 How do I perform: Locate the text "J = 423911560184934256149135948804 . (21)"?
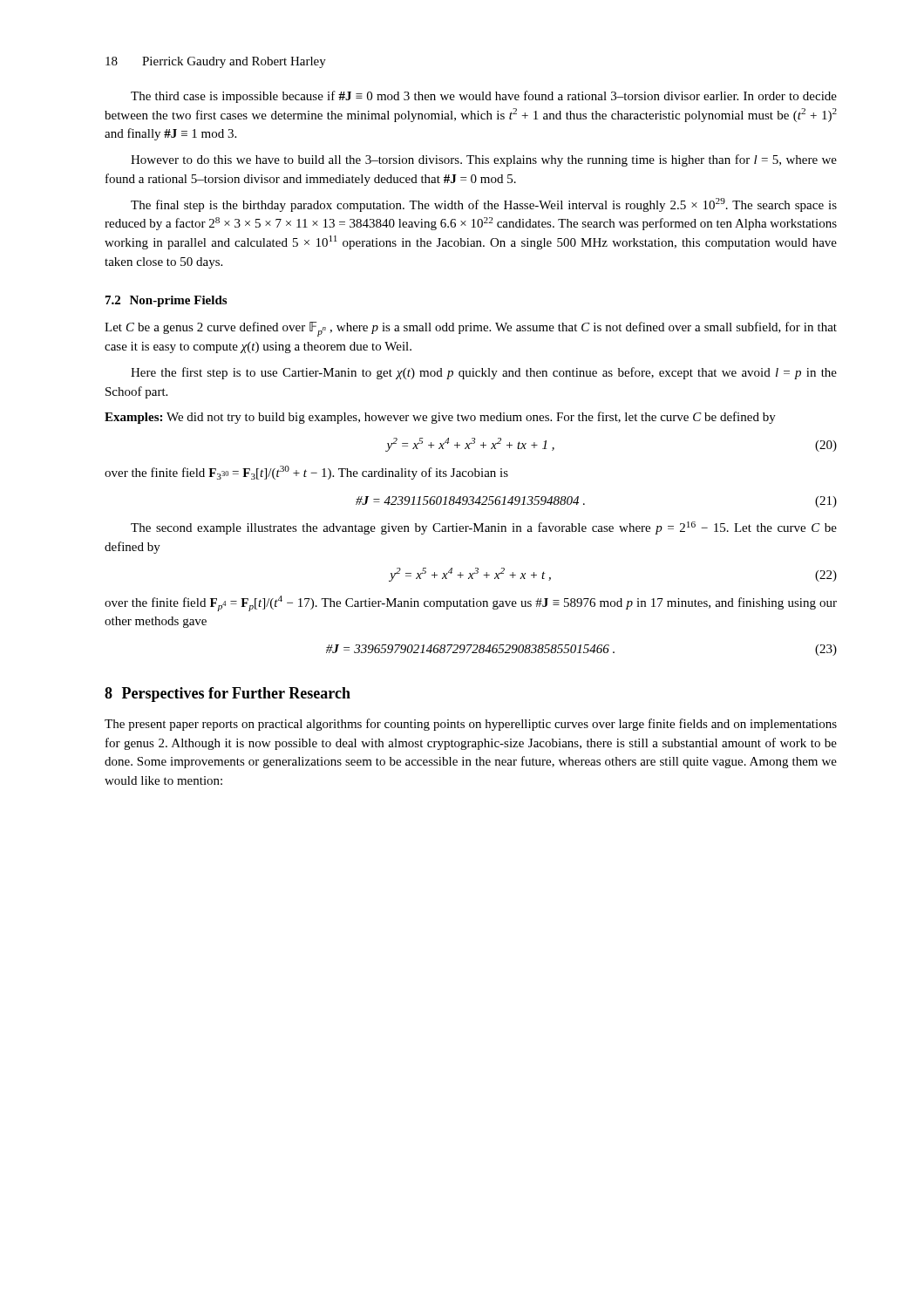[x=474, y=502]
